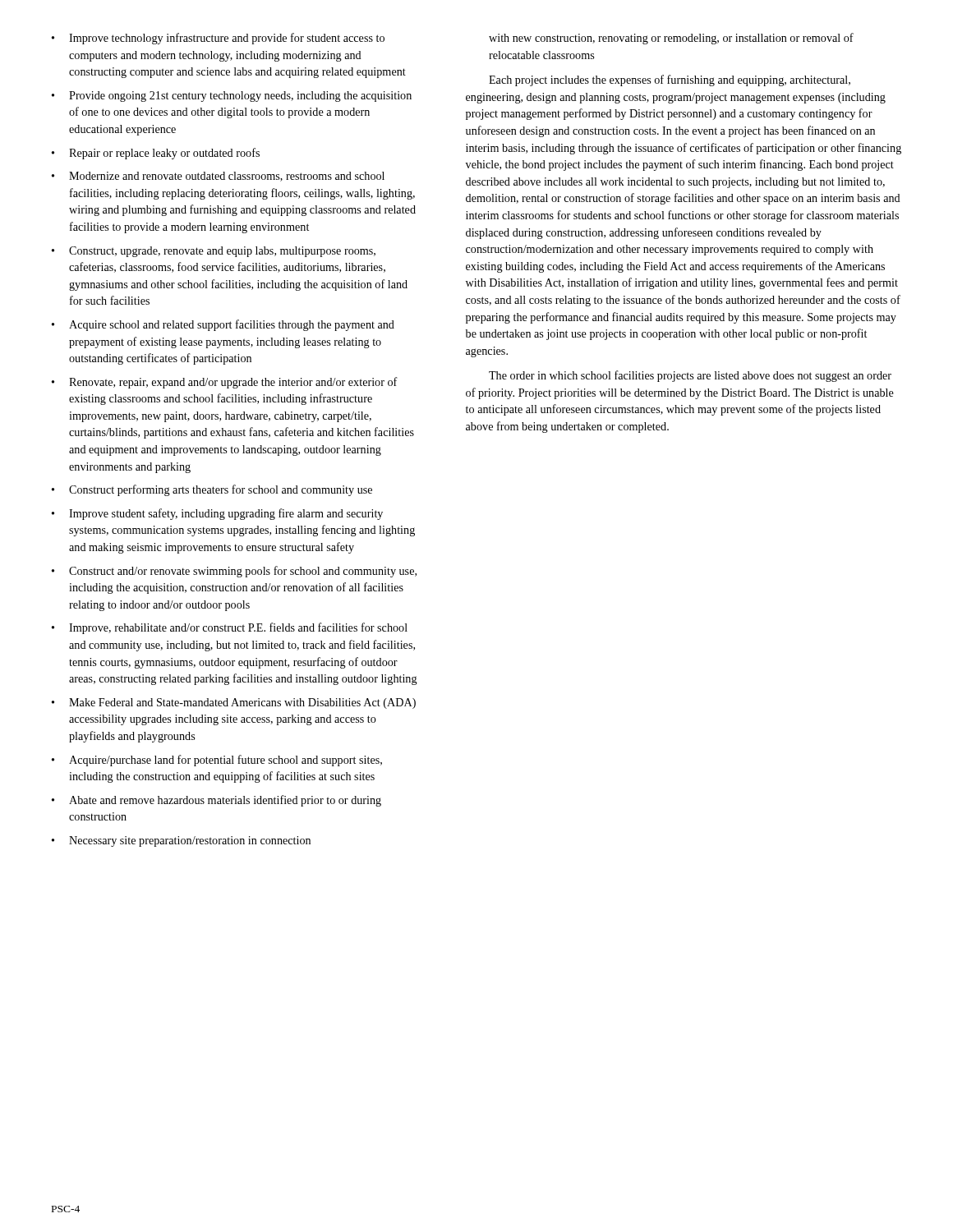Image resolution: width=953 pixels, height=1232 pixels.
Task: Locate the element starting "• Abate and remove"
Action: click(235, 808)
